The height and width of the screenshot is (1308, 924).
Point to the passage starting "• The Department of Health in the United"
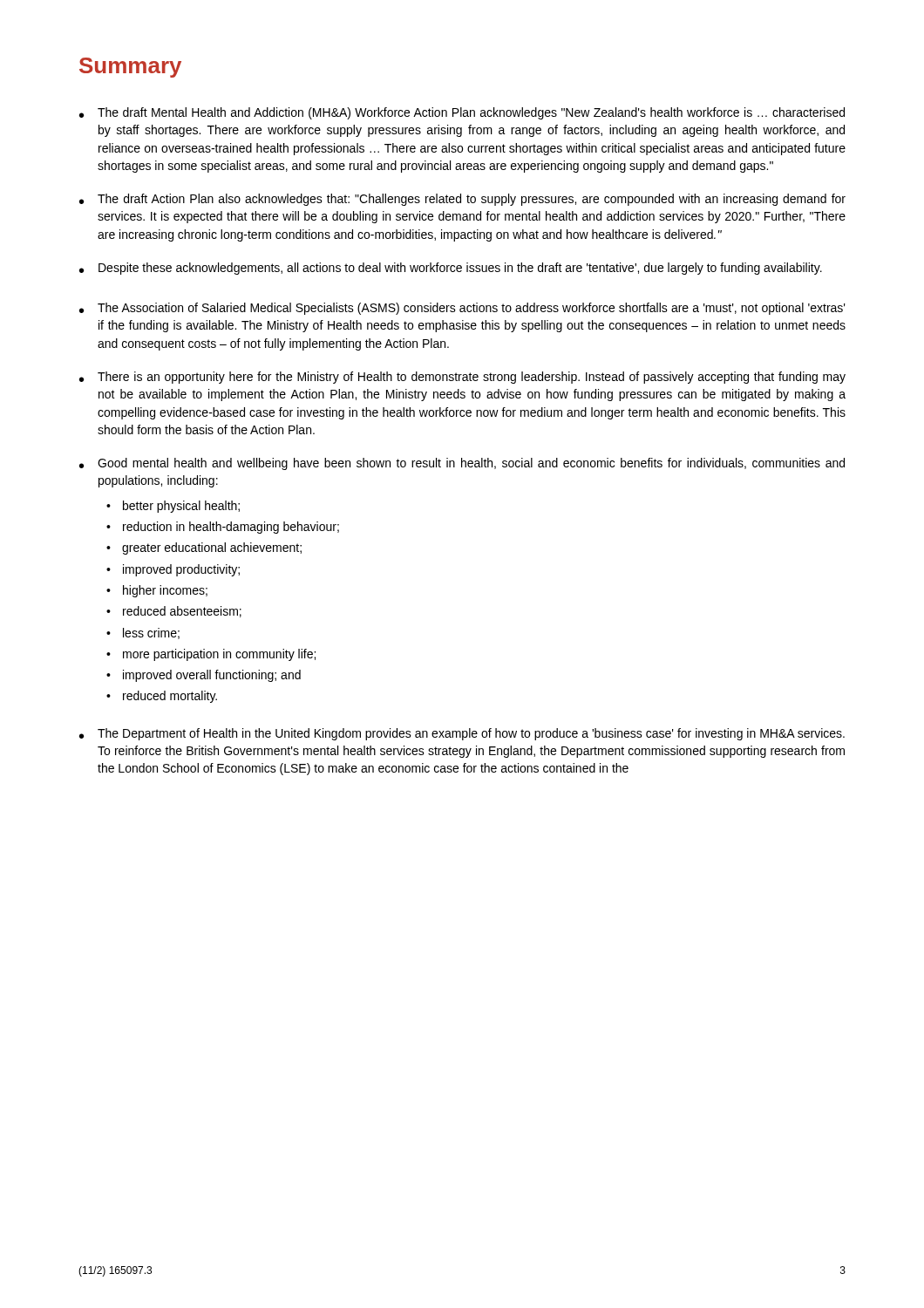pos(462,751)
